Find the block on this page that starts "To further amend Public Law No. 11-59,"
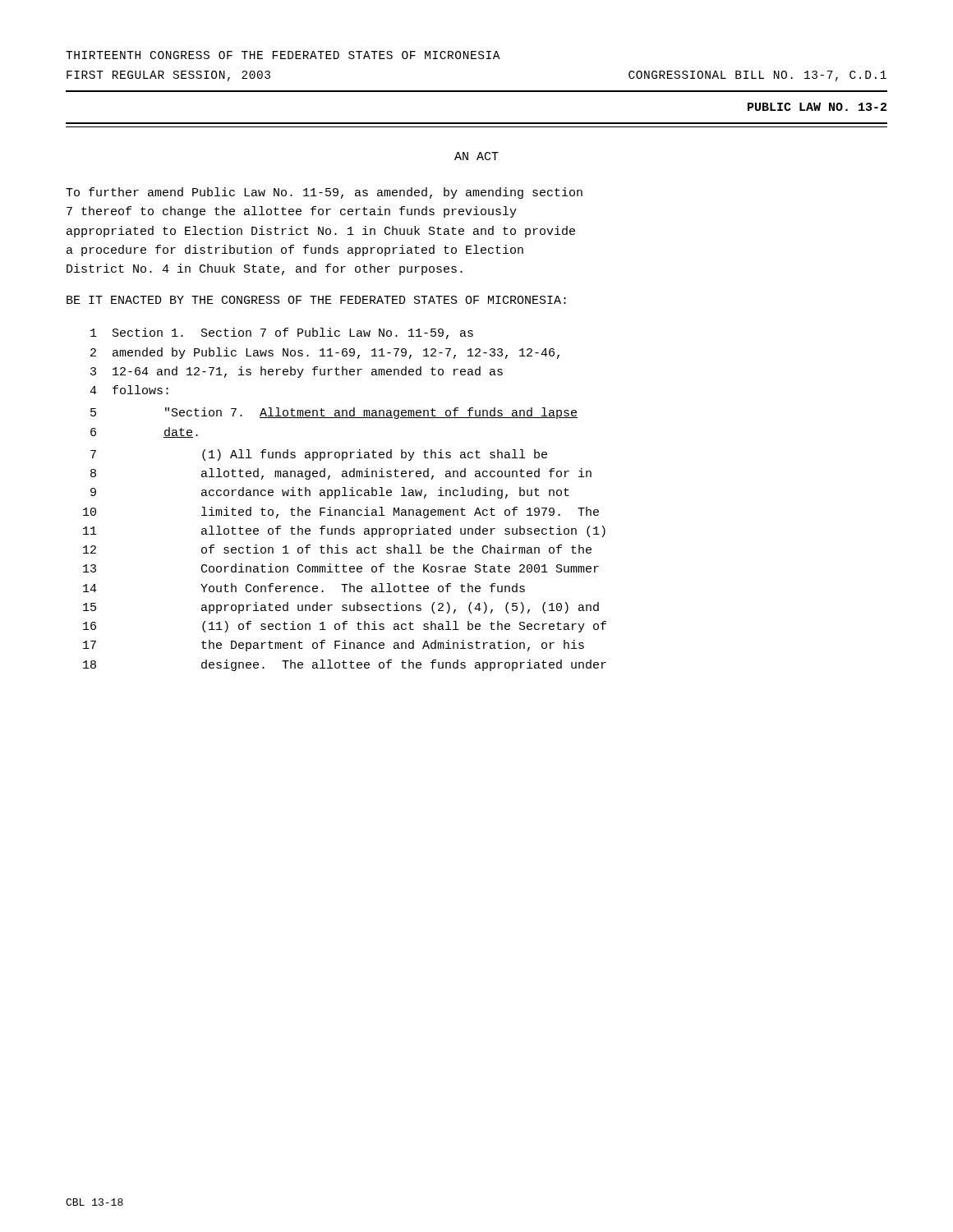 tap(325, 232)
